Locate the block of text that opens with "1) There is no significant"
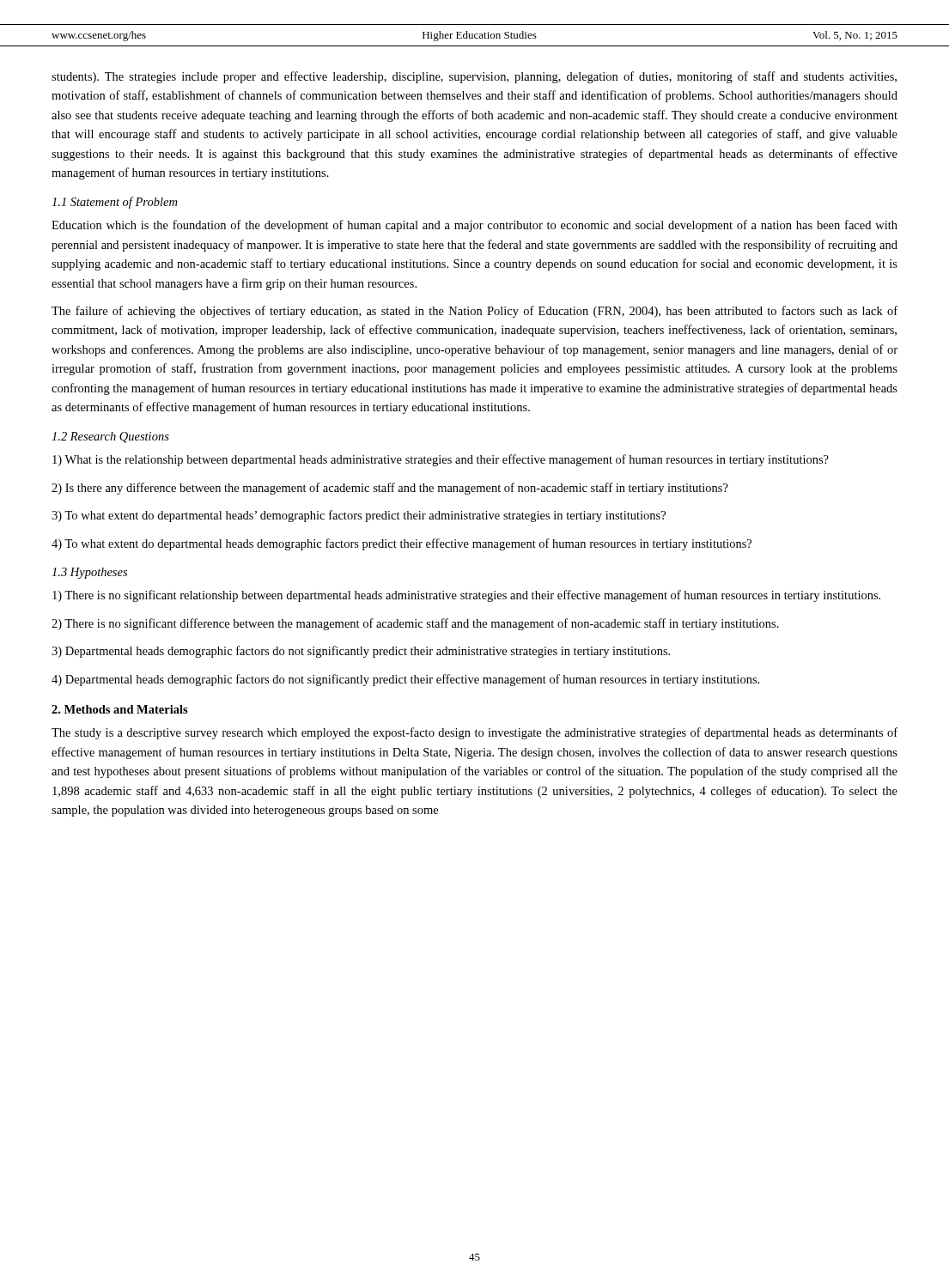Screen dimensions: 1288x949 pos(474,595)
